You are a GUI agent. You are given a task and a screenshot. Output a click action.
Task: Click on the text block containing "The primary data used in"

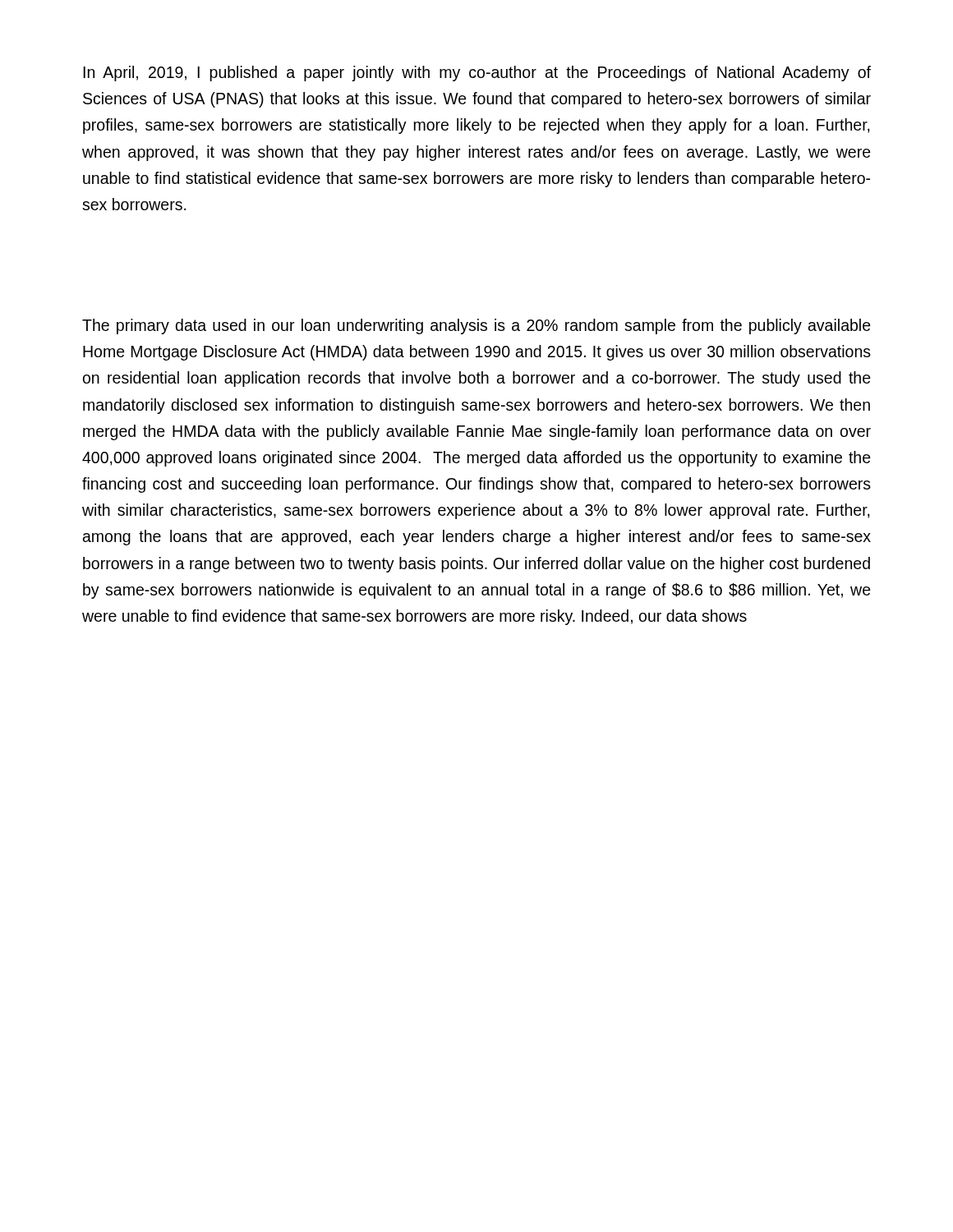pos(476,471)
